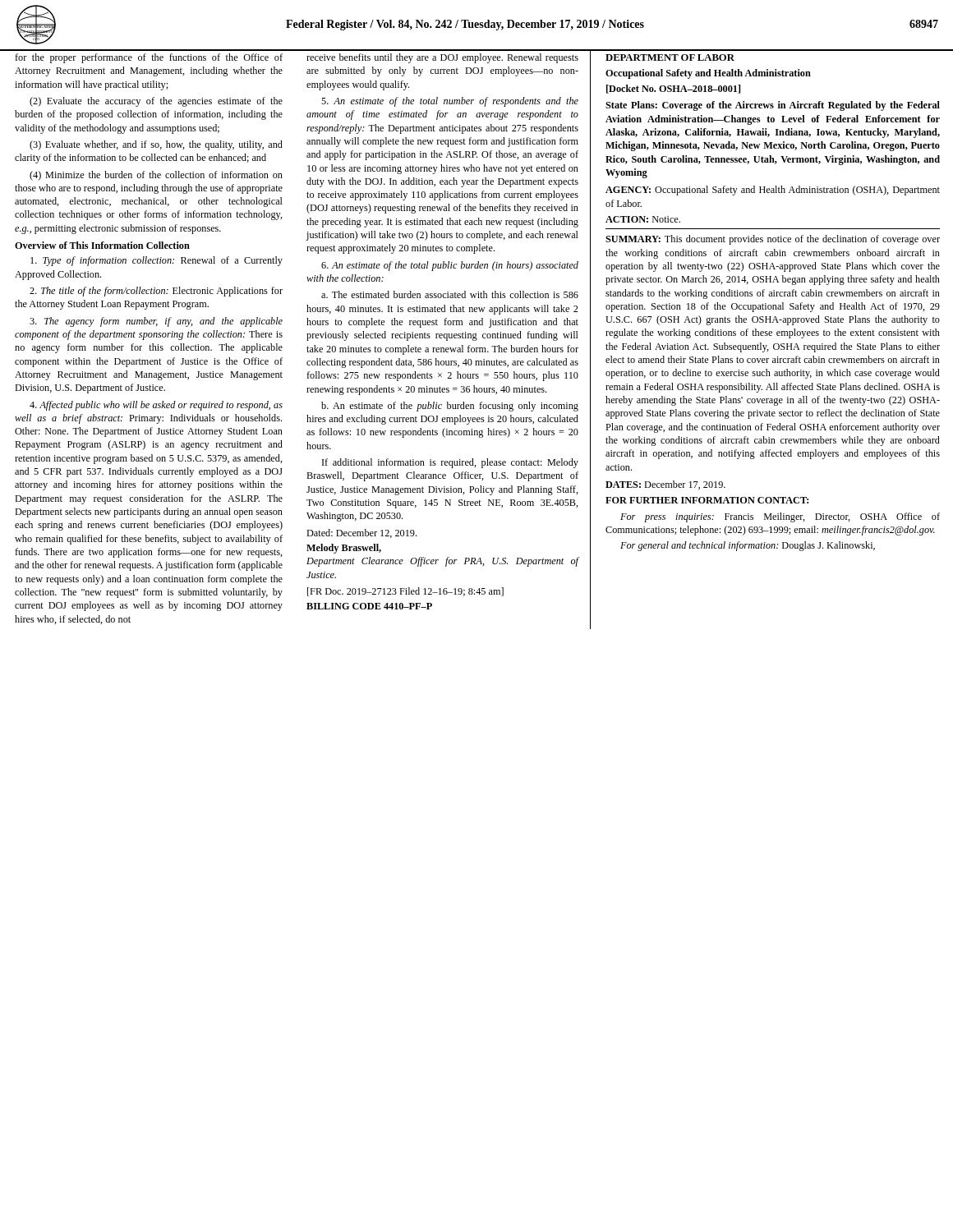
Task: Click on the region starting "receive benefits until"
Action: (442, 295)
